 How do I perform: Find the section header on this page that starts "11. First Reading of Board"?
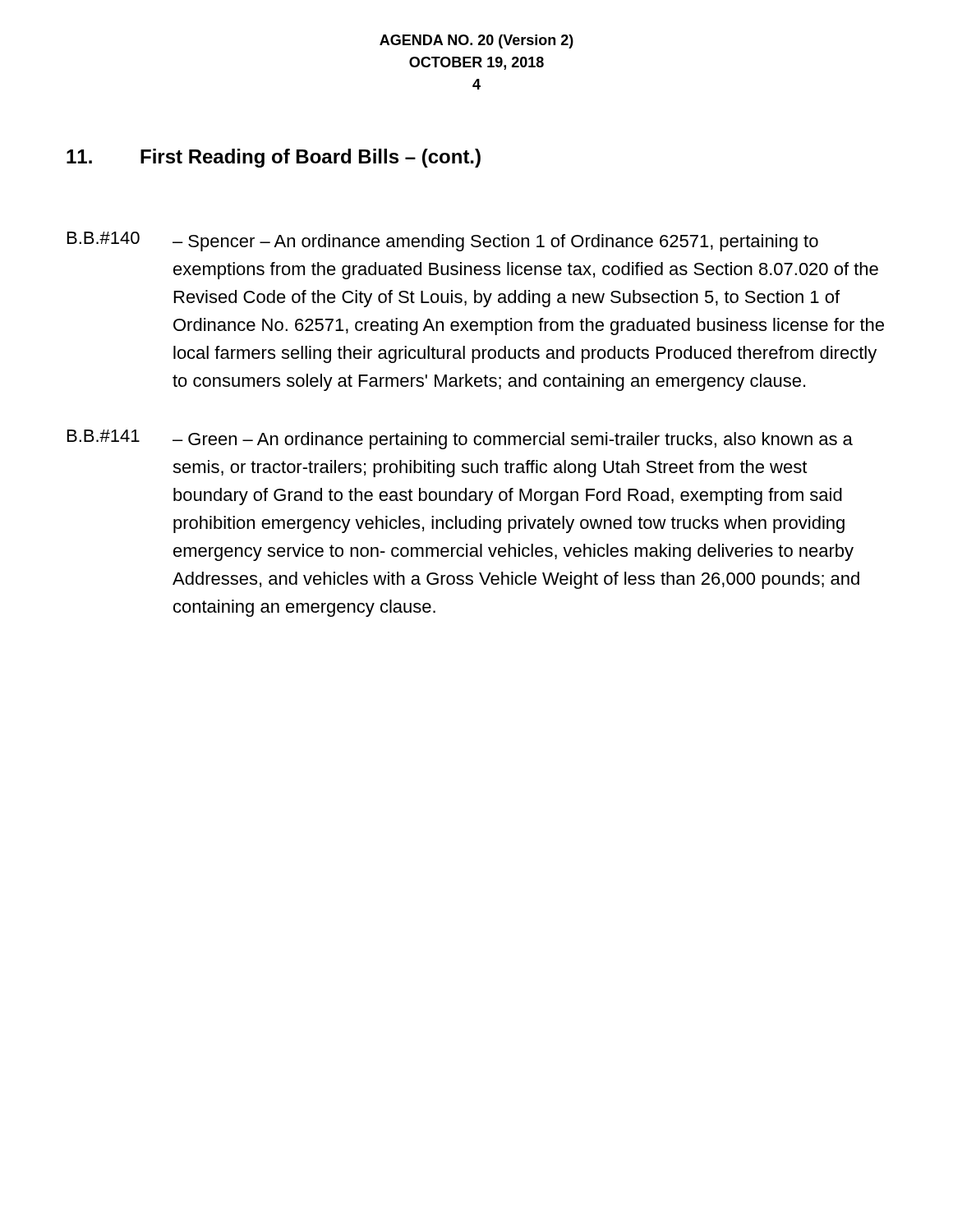click(274, 157)
